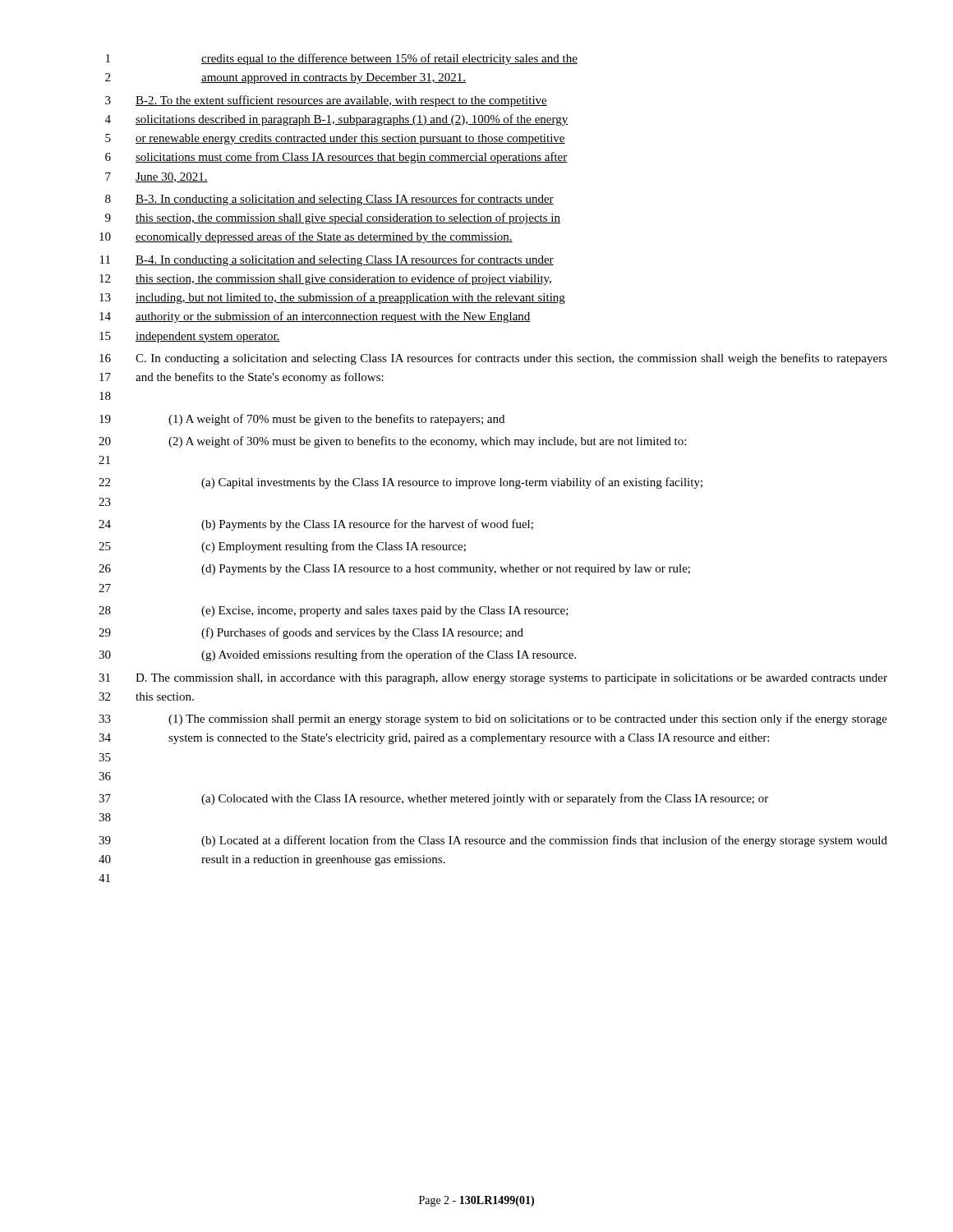The height and width of the screenshot is (1232, 953).
Task: Select the list item containing "25 (c) Employment resulting from the Class"
Action: pos(476,547)
